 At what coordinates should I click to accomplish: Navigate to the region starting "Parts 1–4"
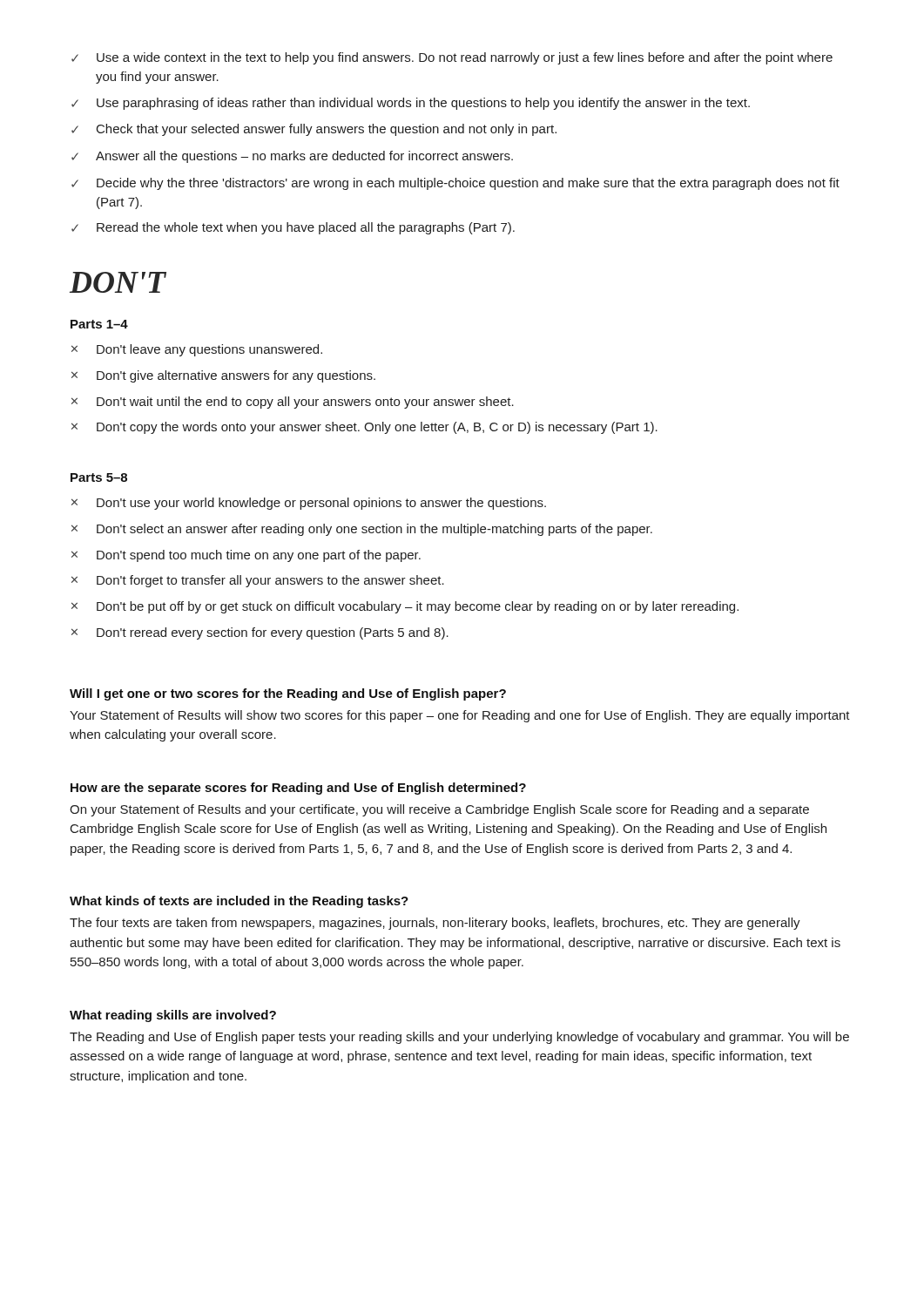[x=99, y=324]
